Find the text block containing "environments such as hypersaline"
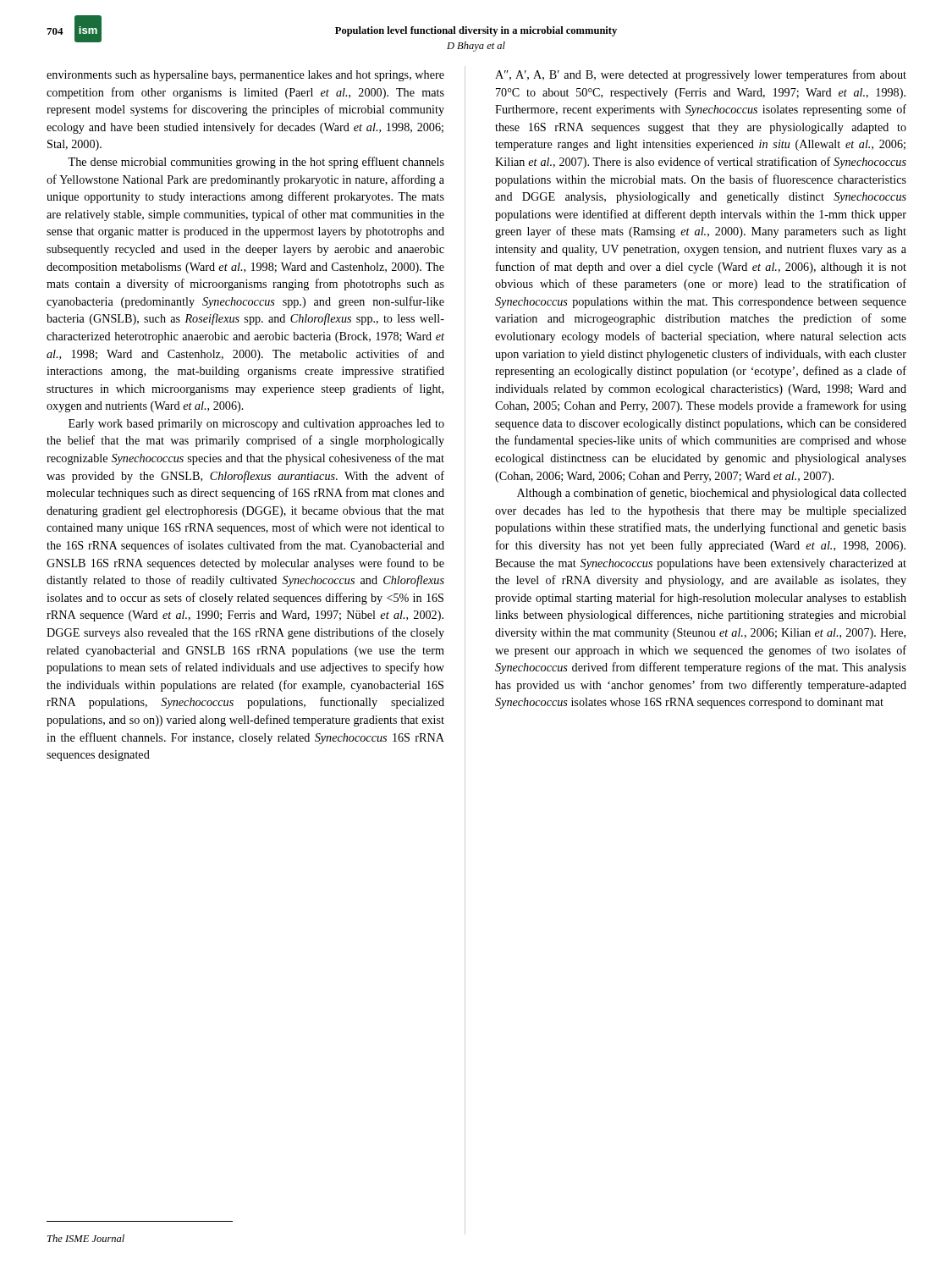Image resolution: width=952 pixels, height=1270 pixels. [245, 415]
